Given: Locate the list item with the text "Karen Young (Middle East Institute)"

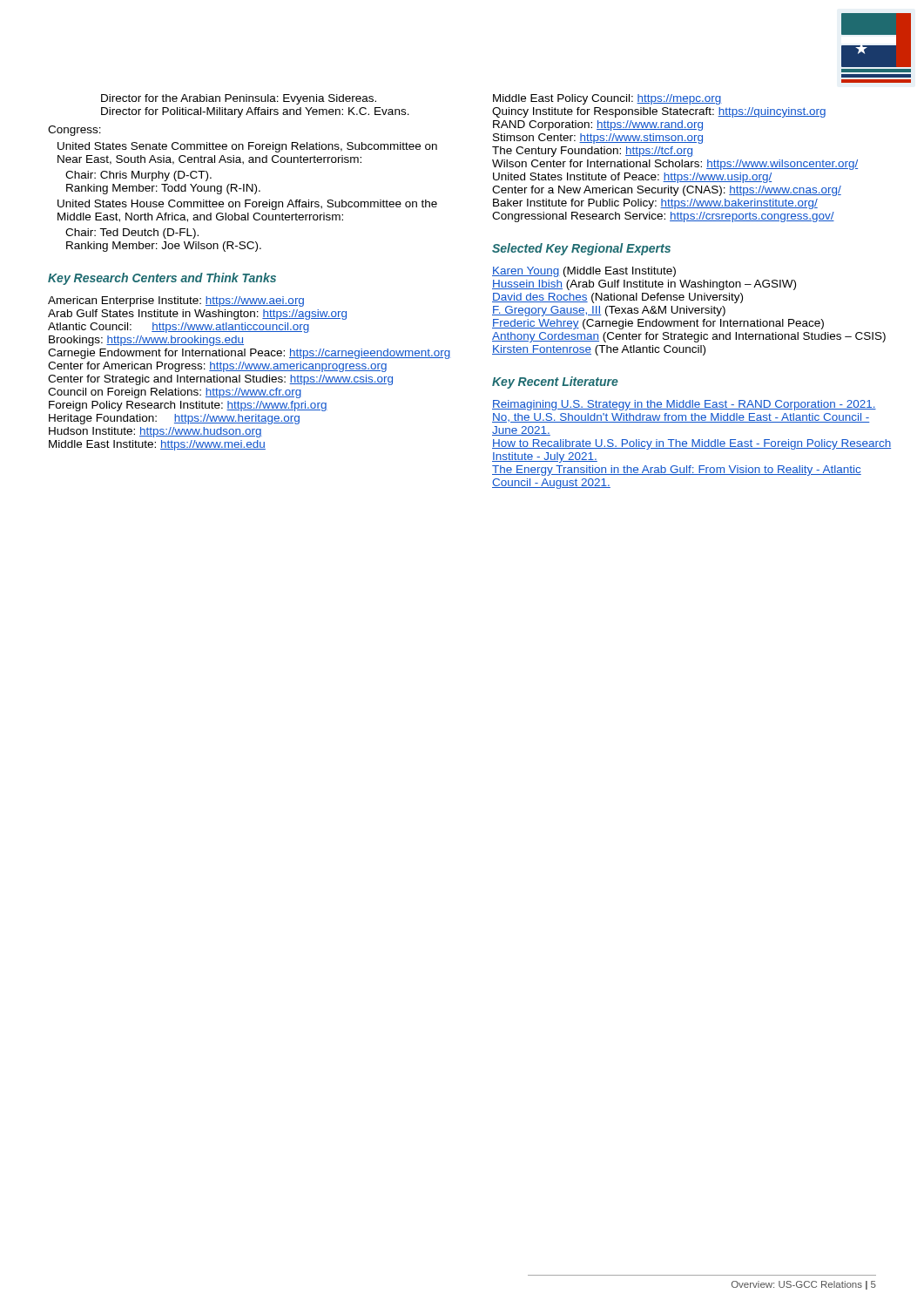Looking at the screenshot, I should tap(692, 271).
